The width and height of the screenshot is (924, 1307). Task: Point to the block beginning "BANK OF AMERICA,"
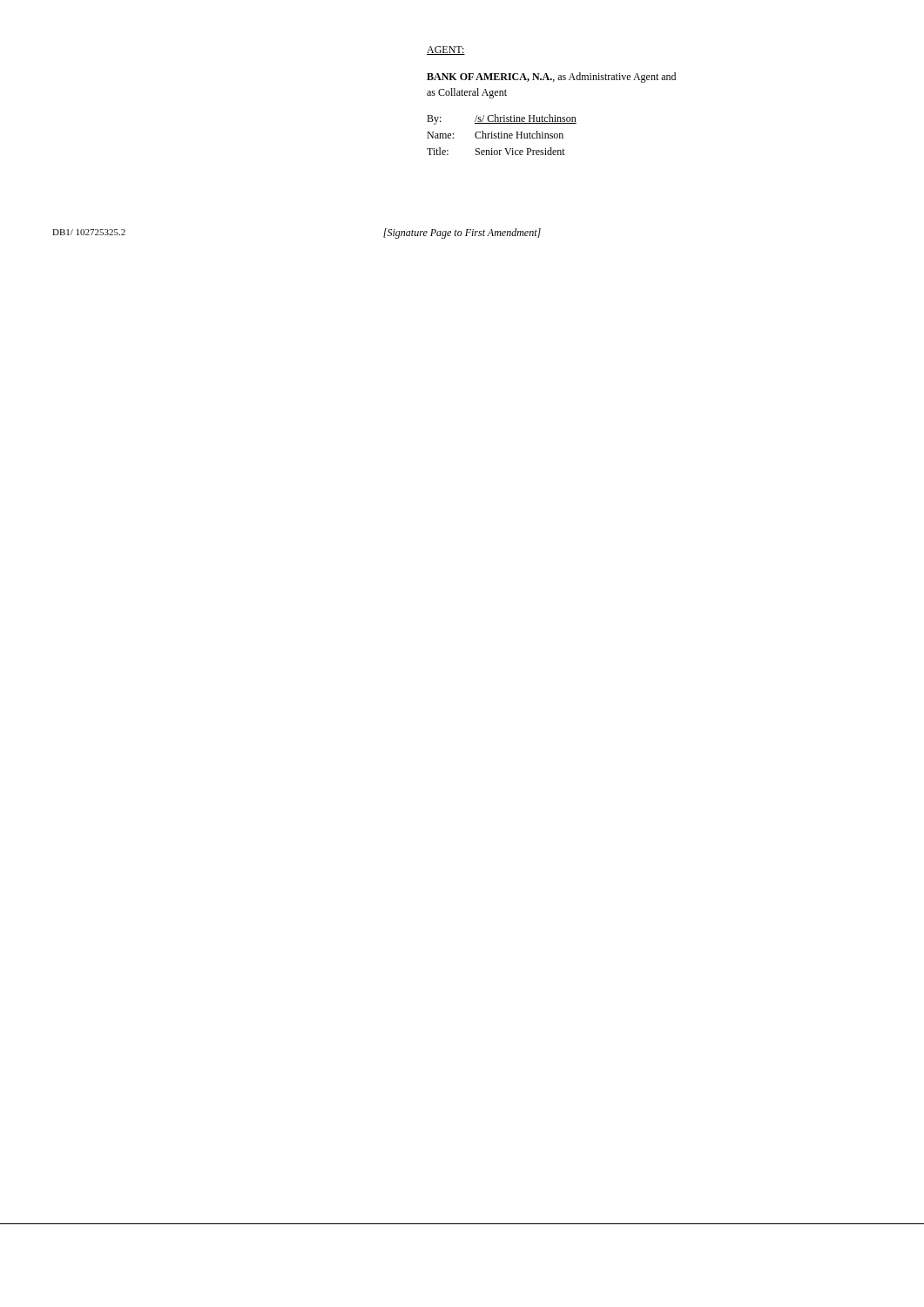point(551,84)
